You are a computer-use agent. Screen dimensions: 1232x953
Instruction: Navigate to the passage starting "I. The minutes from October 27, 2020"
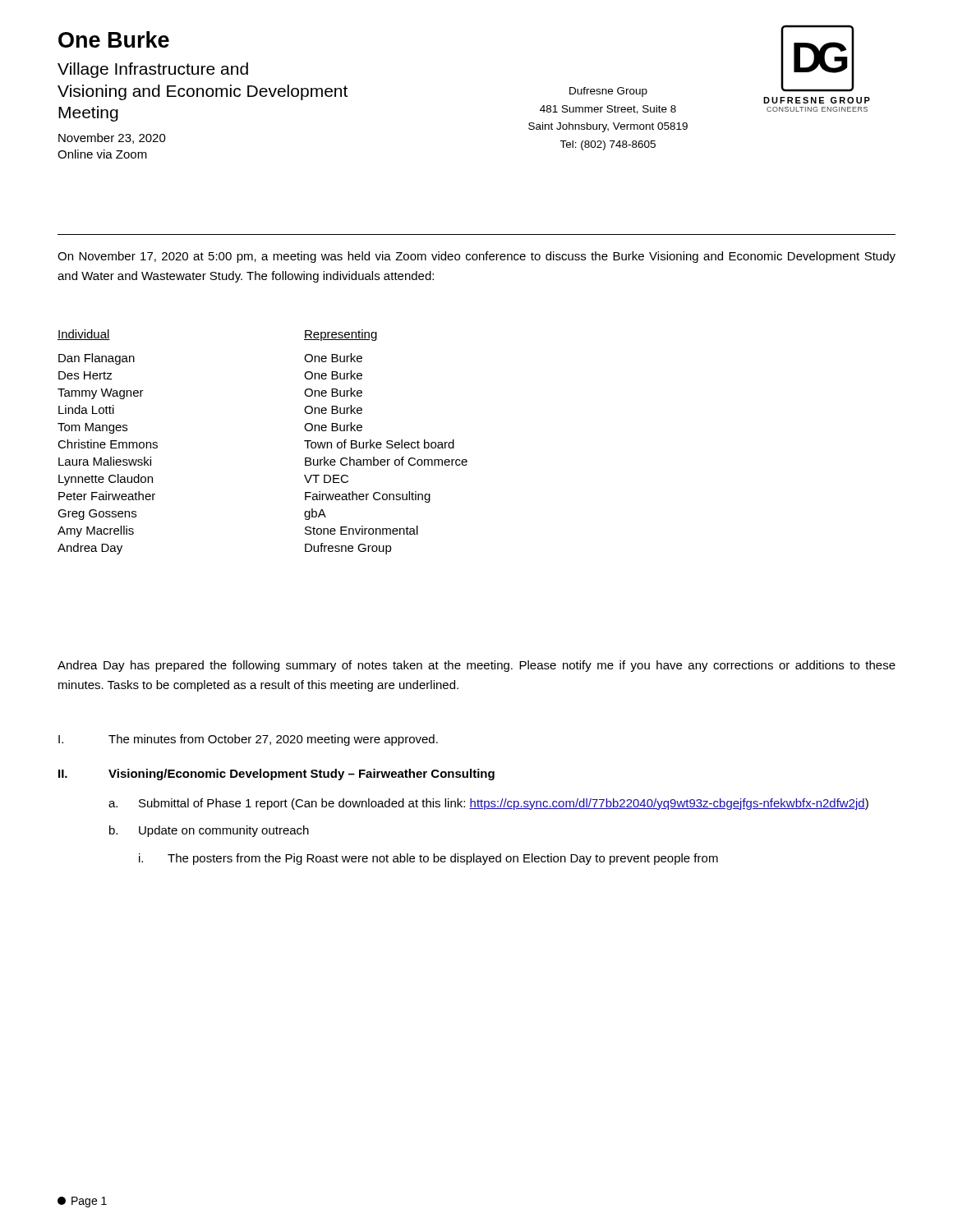pos(248,739)
